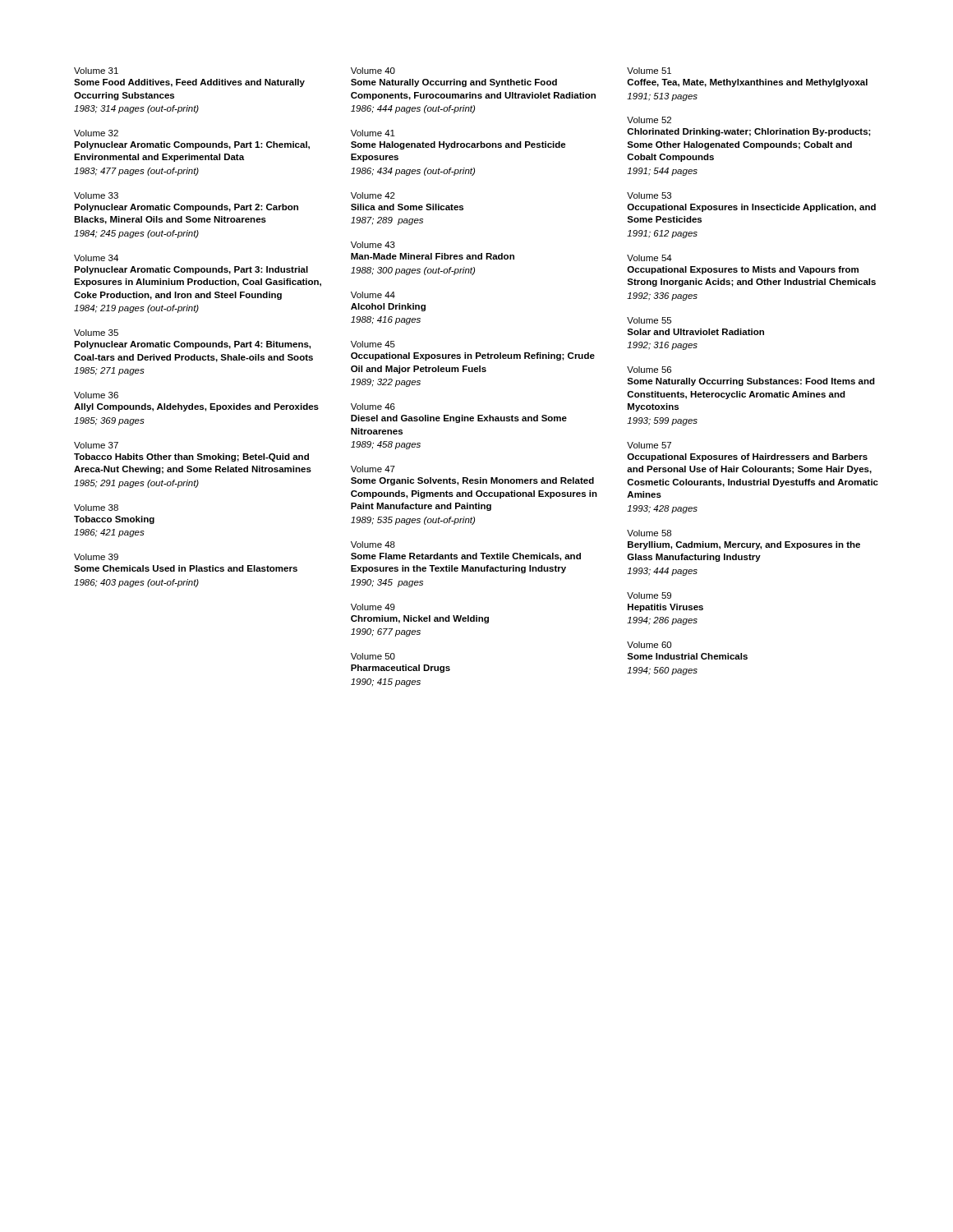Navigate to the element starting "Volume 32 Polynuclear Aromatic Compounds, Part 1: Chemical,"
The width and height of the screenshot is (953, 1232).
click(200, 153)
